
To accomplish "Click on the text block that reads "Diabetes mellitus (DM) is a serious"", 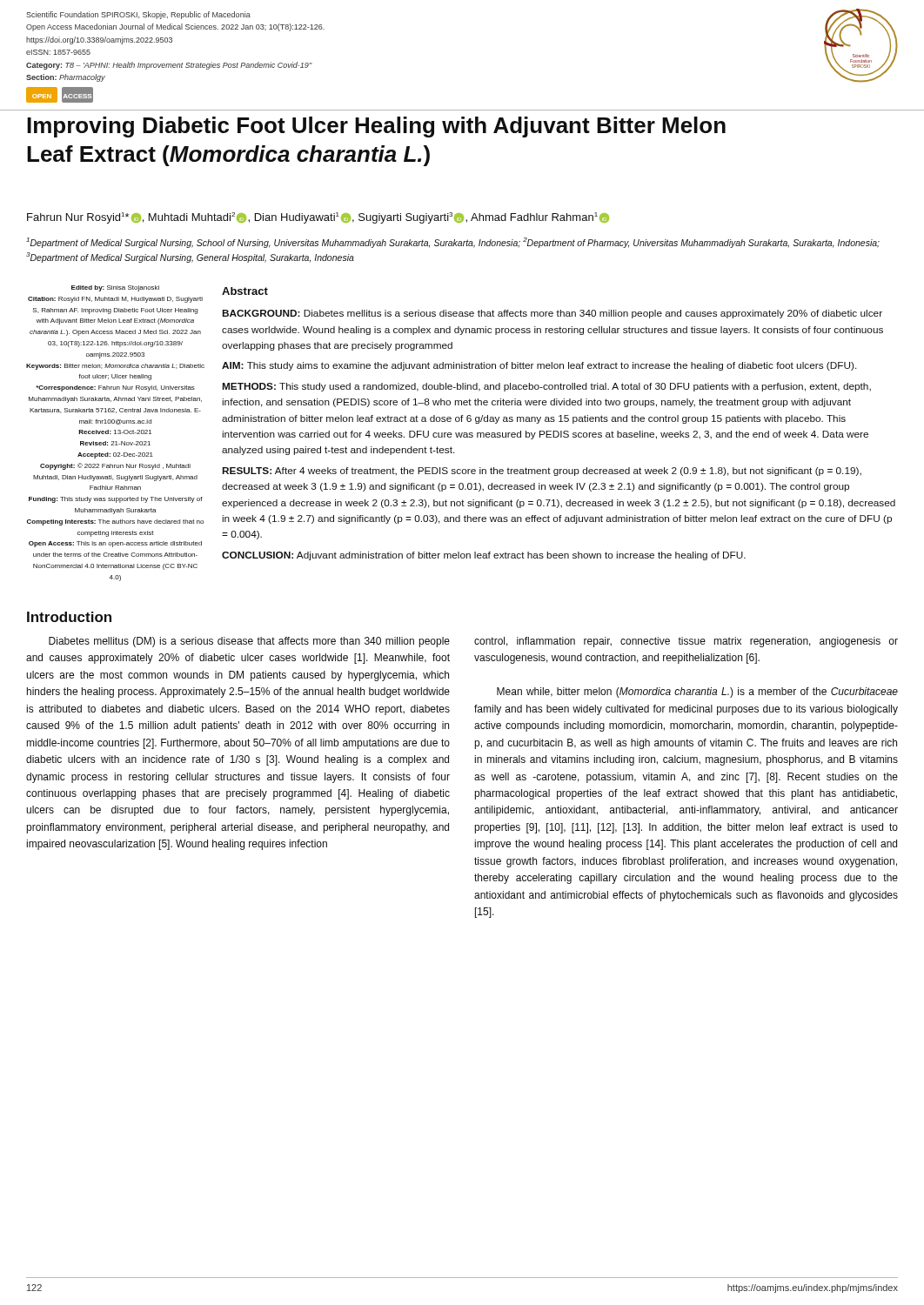I will coord(238,743).
